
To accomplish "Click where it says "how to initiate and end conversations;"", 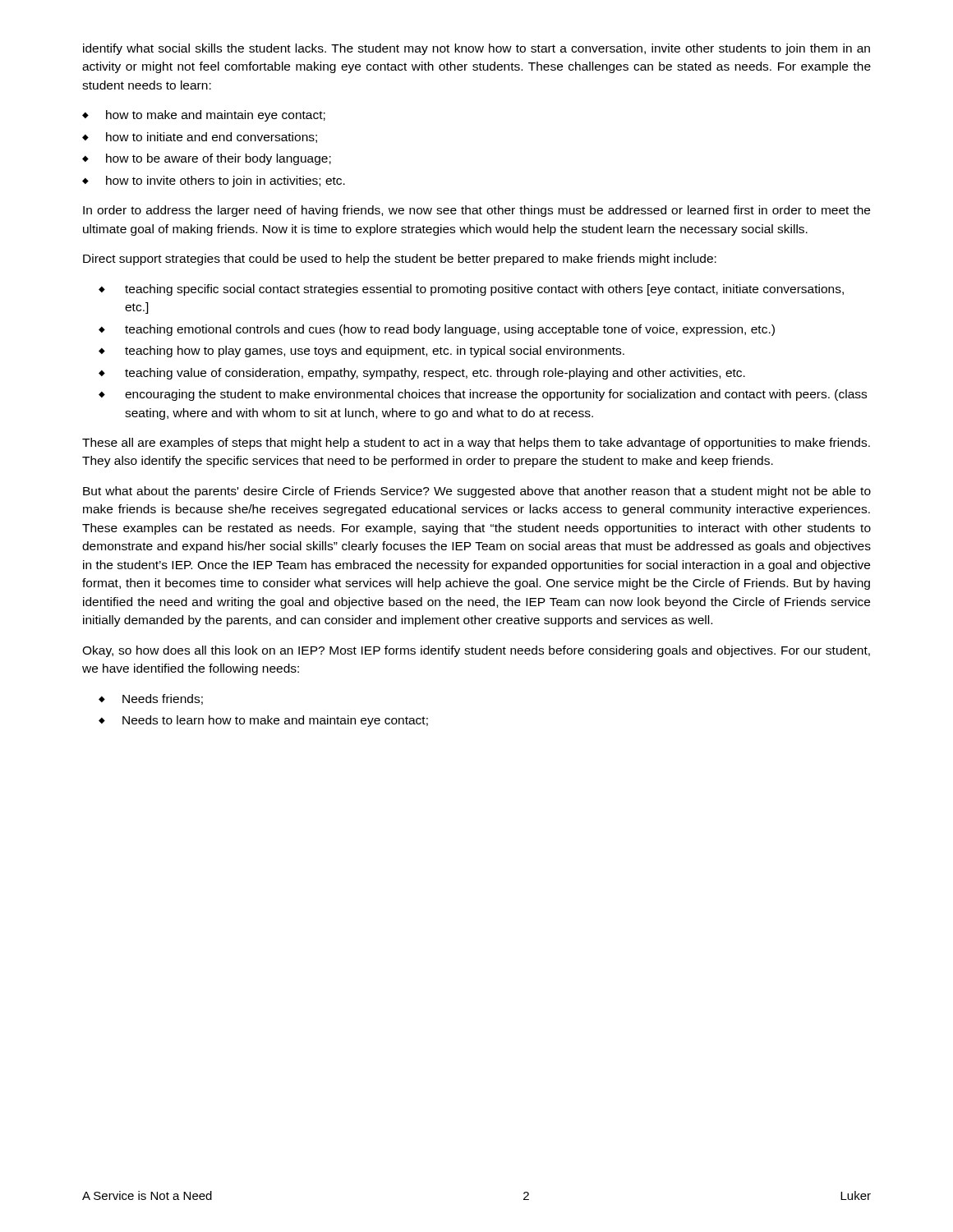I will [x=212, y=137].
